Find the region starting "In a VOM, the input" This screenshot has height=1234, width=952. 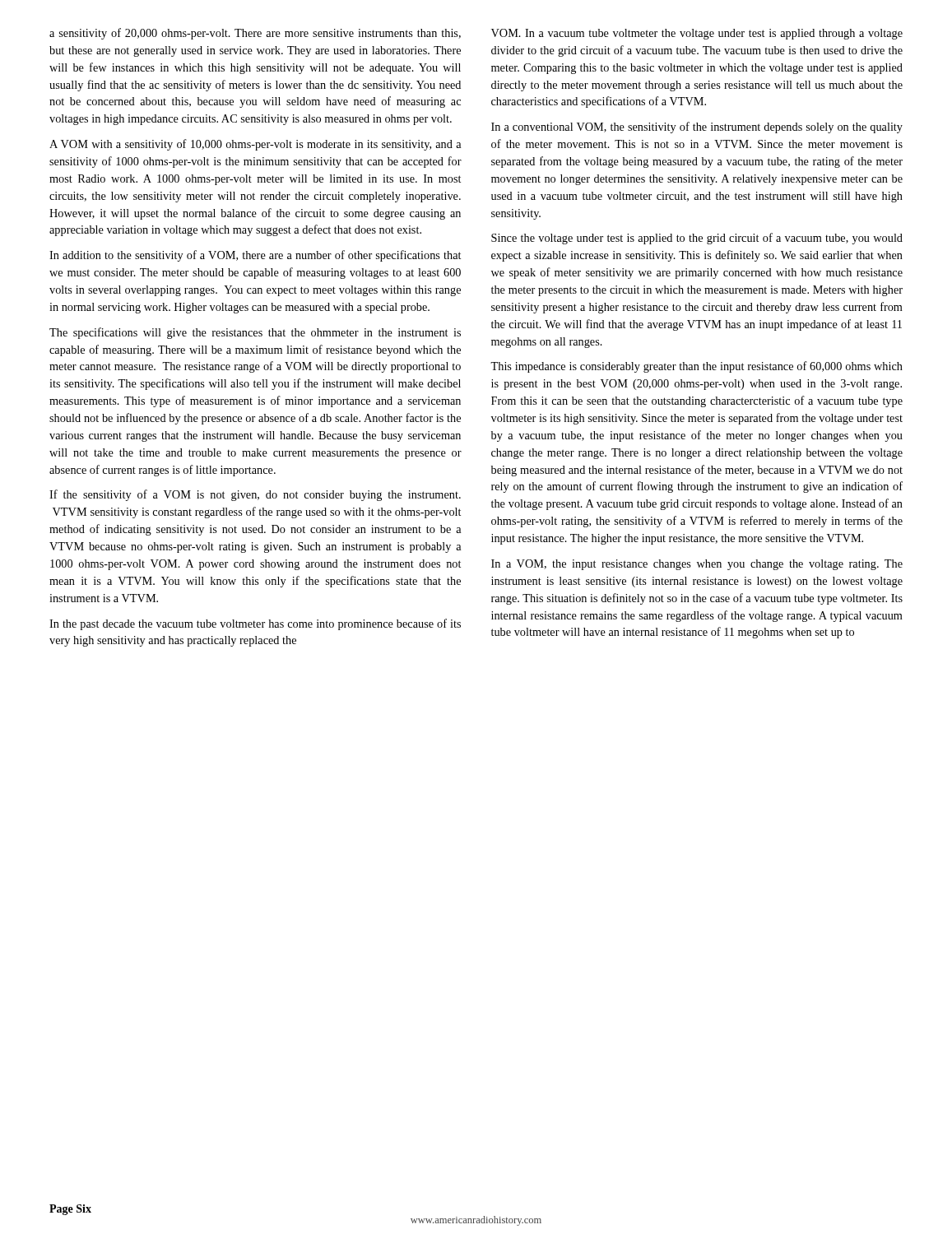[697, 598]
